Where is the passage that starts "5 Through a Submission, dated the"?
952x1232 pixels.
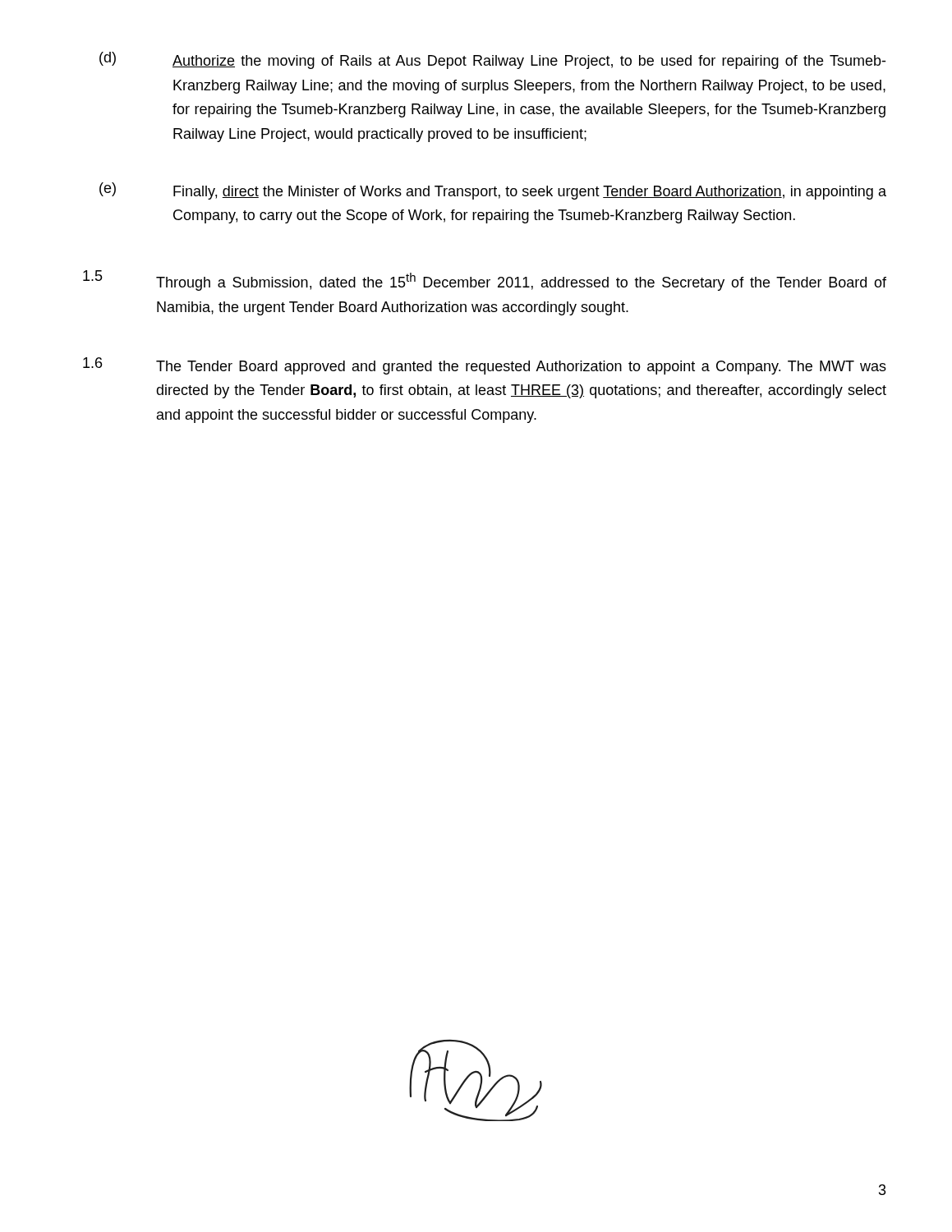click(484, 294)
